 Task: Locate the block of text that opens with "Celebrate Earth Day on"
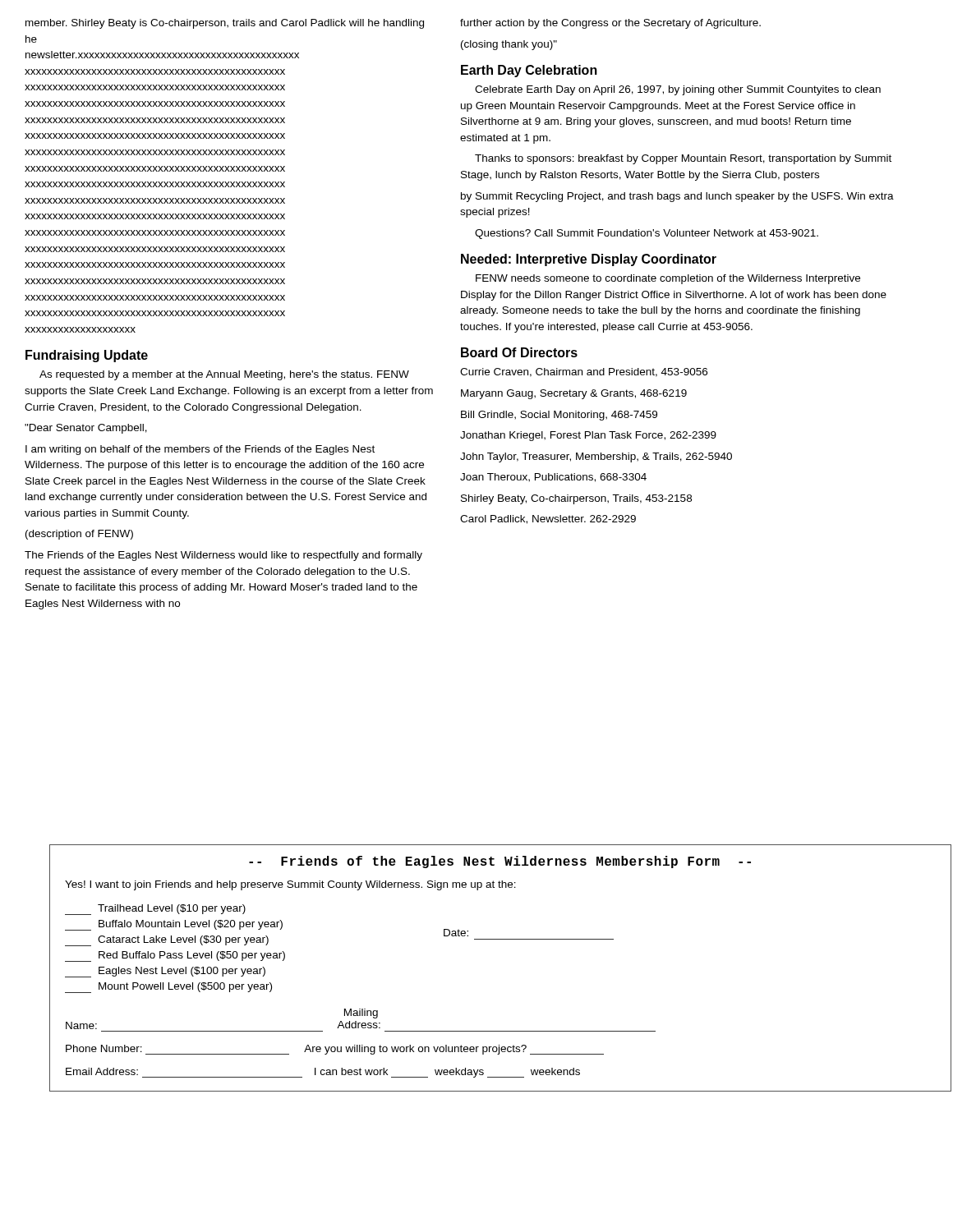(x=678, y=161)
